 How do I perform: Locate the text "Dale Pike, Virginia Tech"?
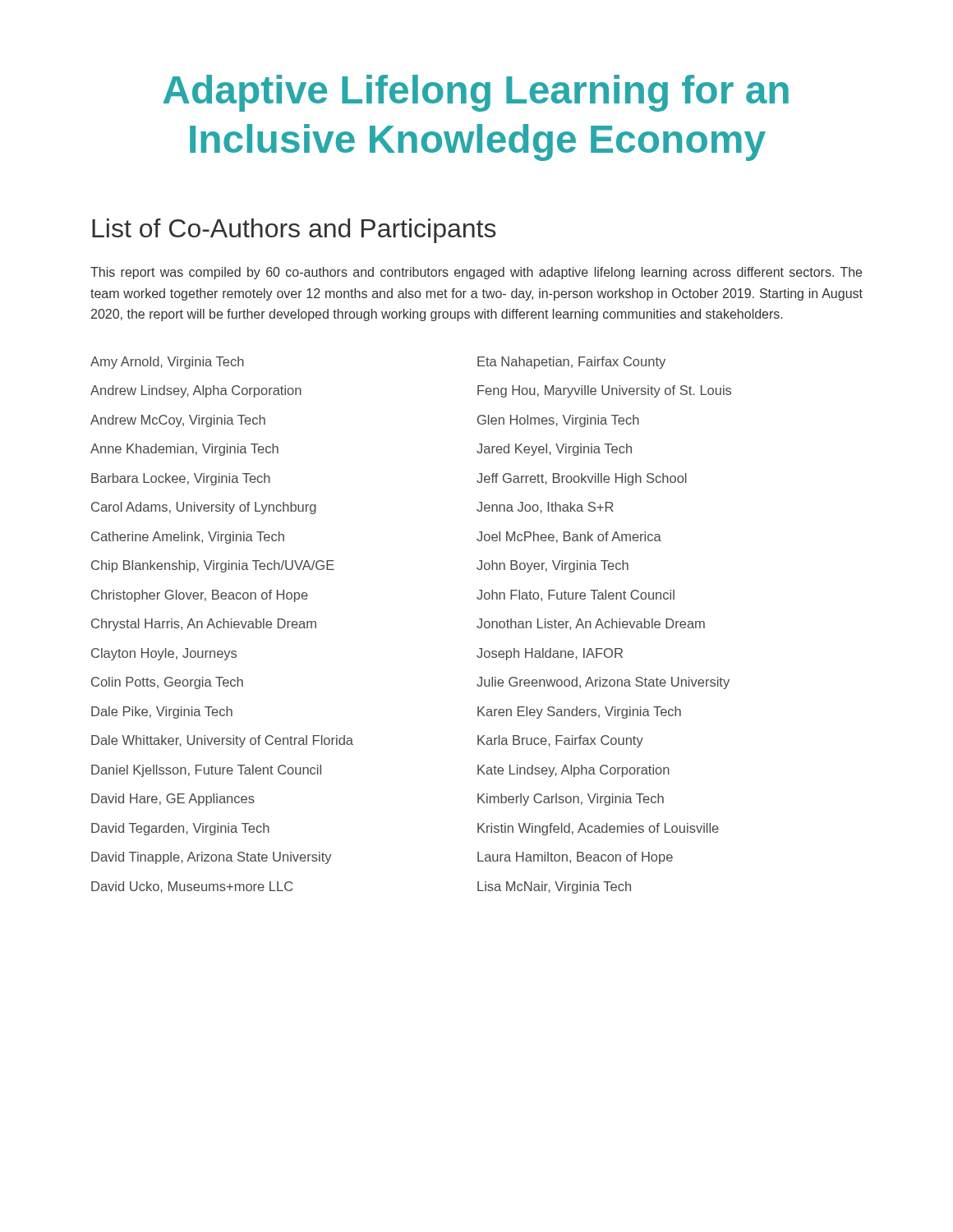tap(162, 711)
